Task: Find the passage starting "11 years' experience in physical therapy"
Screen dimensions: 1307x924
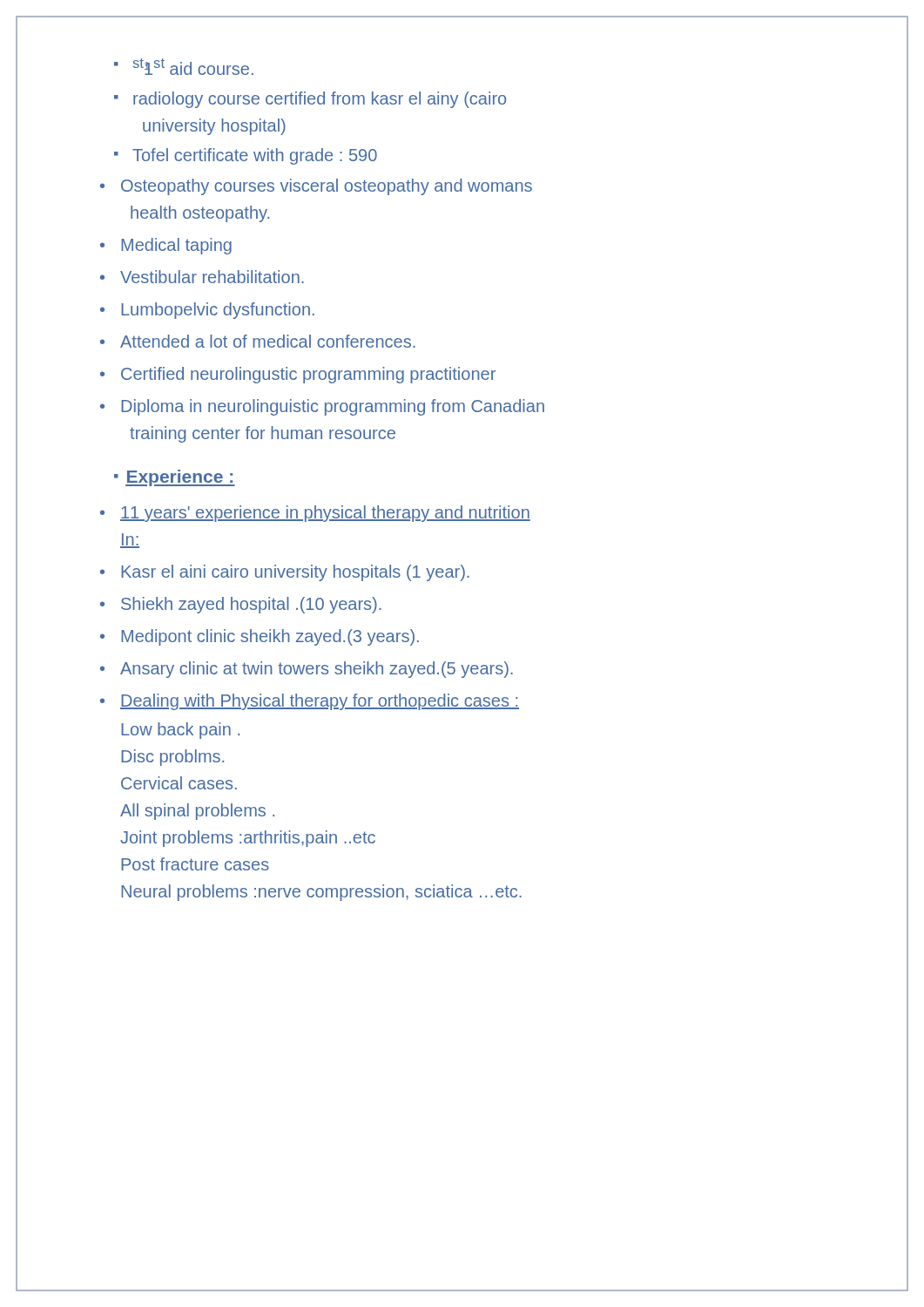Action: click(475, 526)
